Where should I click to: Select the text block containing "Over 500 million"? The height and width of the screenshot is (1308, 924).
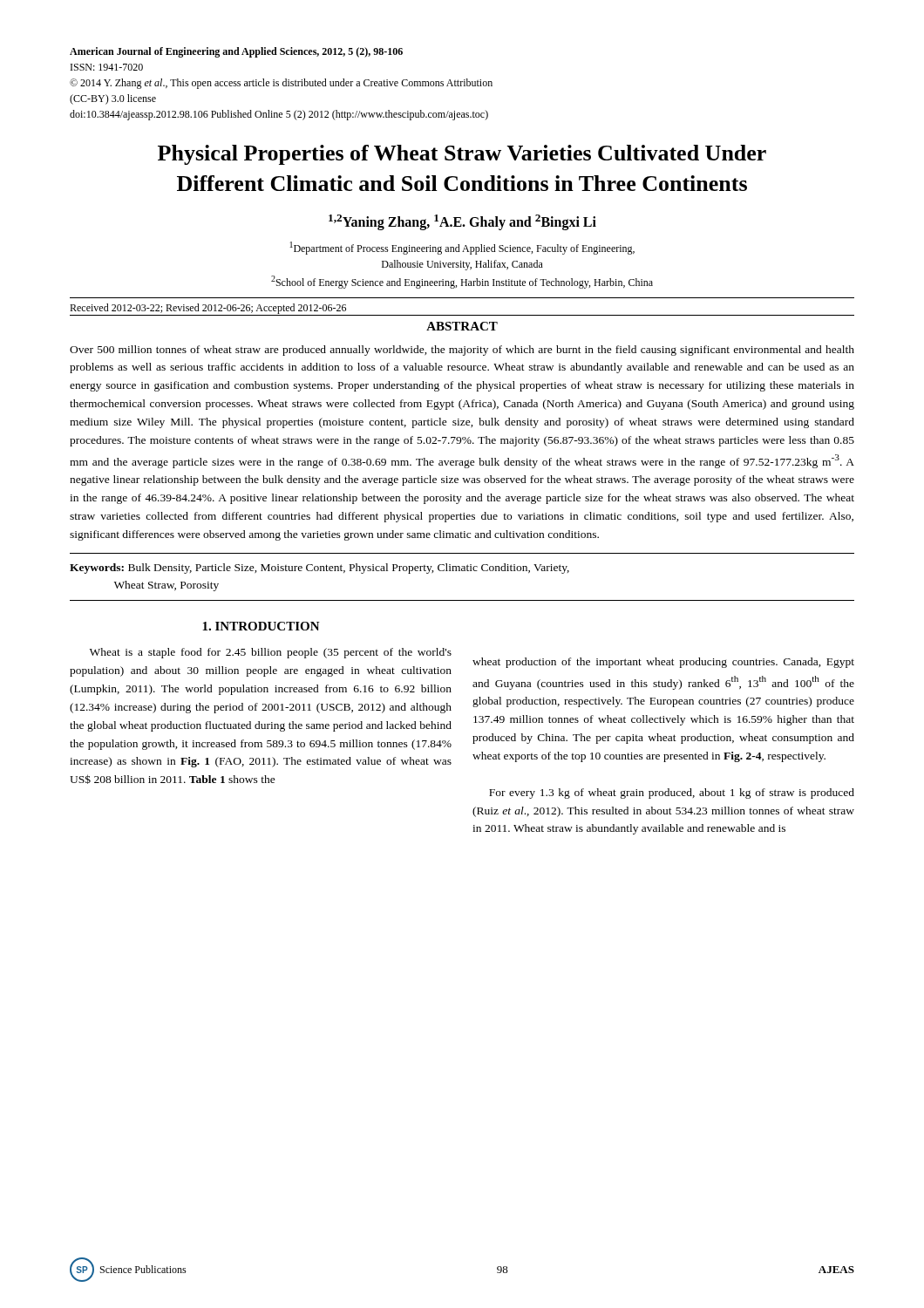[x=462, y=442]
